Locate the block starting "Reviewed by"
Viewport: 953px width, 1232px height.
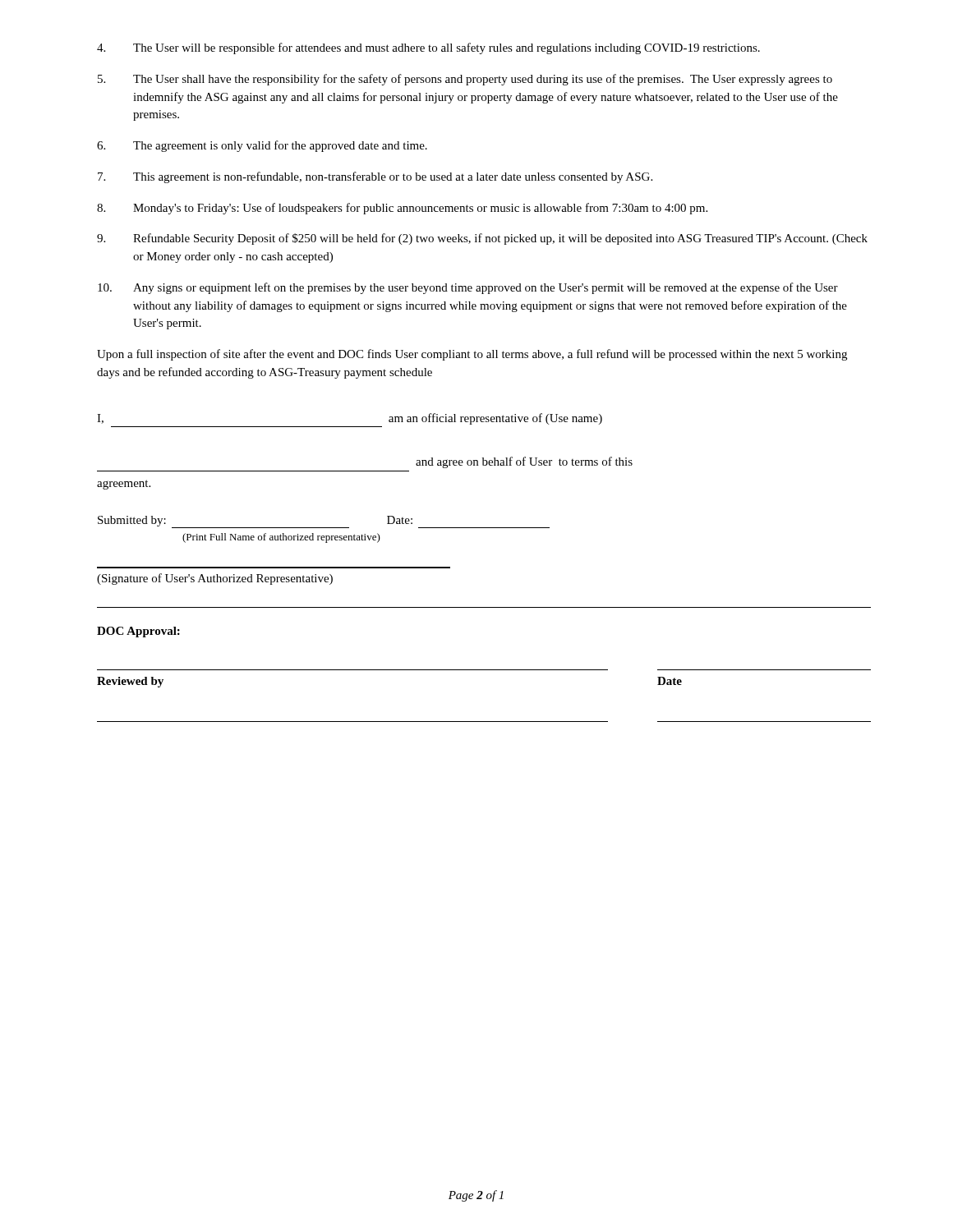[x=130, y=680]
